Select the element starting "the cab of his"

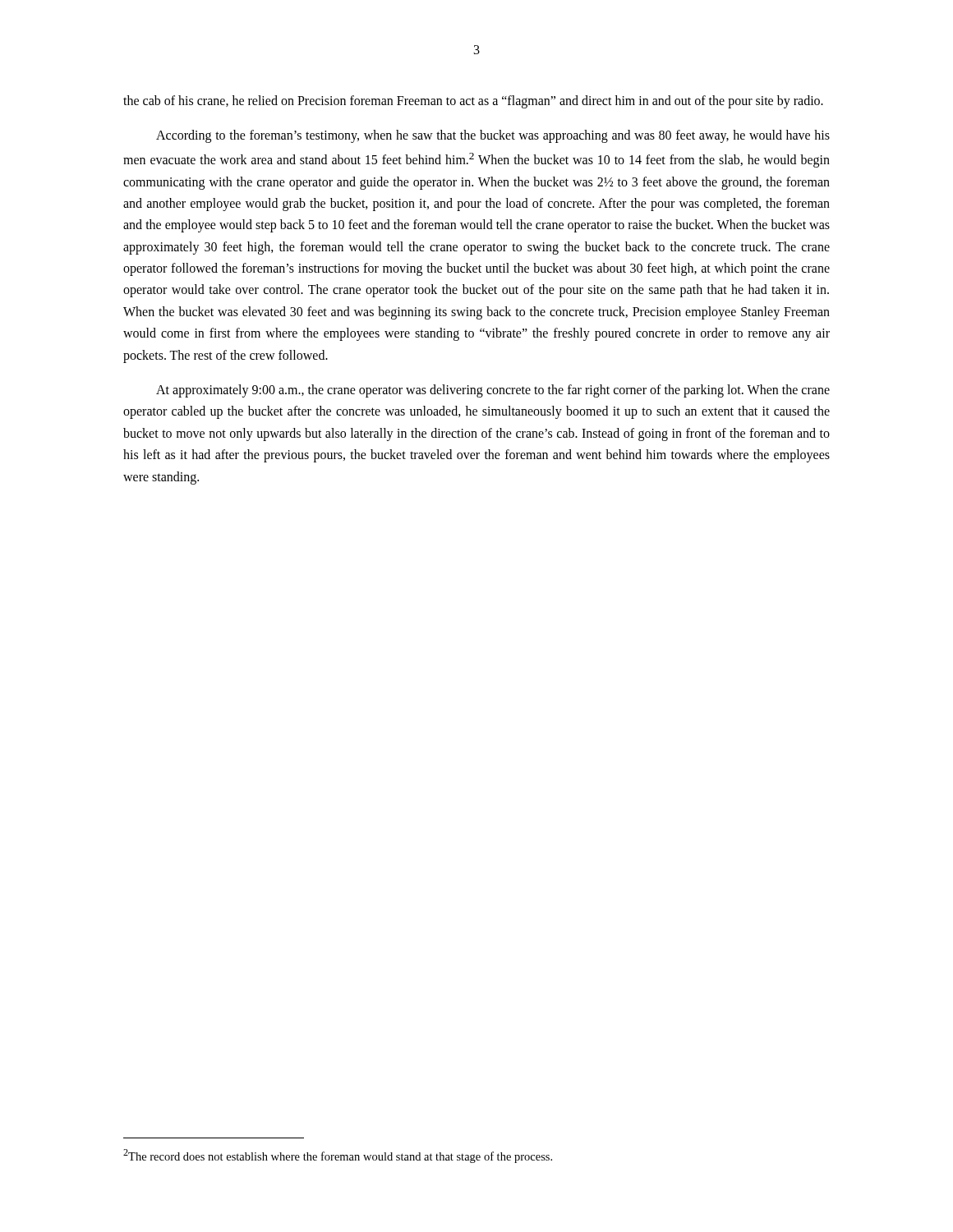[x=473, y=101]
